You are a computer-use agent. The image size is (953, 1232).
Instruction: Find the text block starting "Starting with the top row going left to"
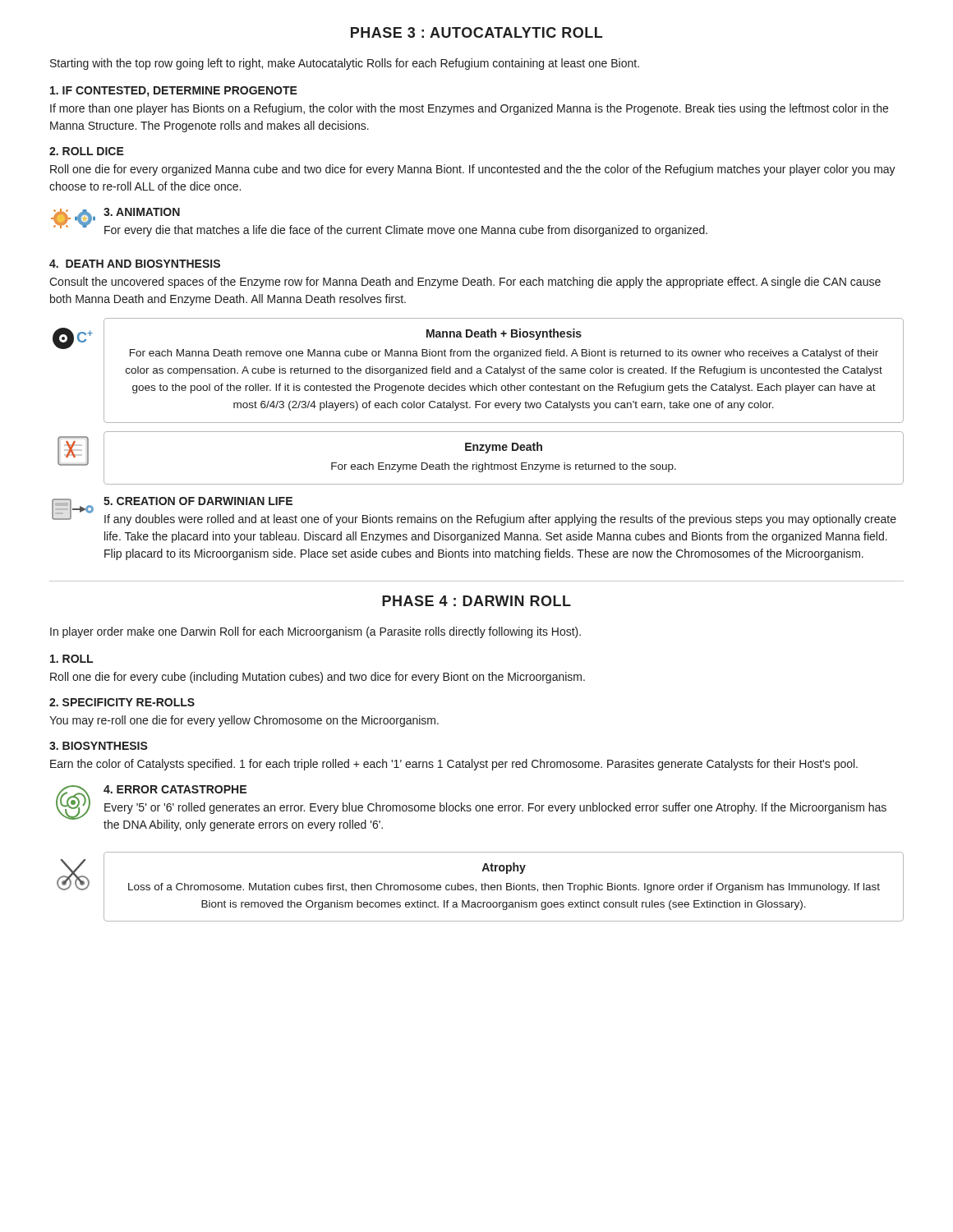click(x=345, y=63)
